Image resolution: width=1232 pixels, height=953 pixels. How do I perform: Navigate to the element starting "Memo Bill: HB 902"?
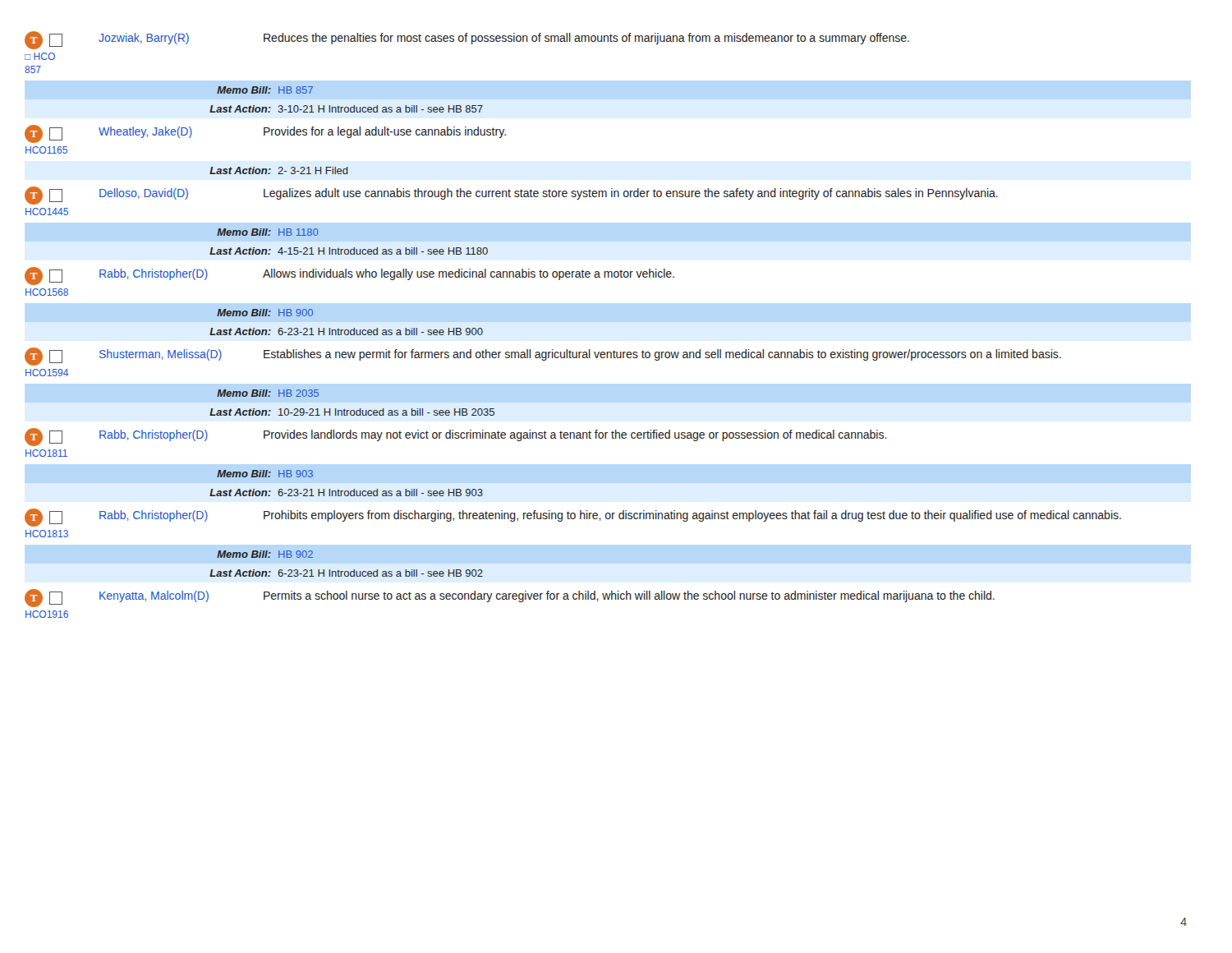pyautogui.click(x=206, y=554)
